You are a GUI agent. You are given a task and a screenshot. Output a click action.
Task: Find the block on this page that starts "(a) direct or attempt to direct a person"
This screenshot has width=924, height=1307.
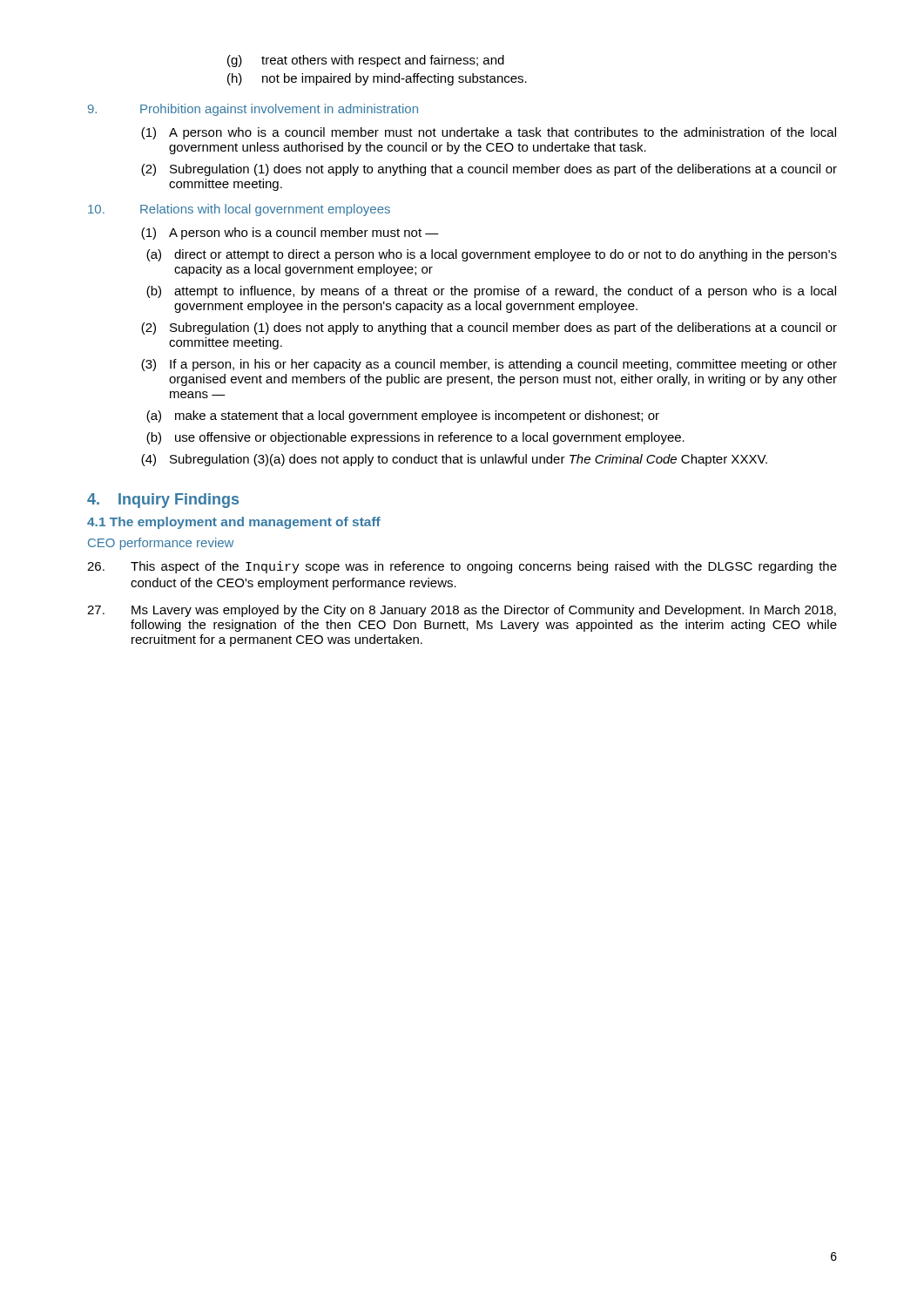(479, 261)
